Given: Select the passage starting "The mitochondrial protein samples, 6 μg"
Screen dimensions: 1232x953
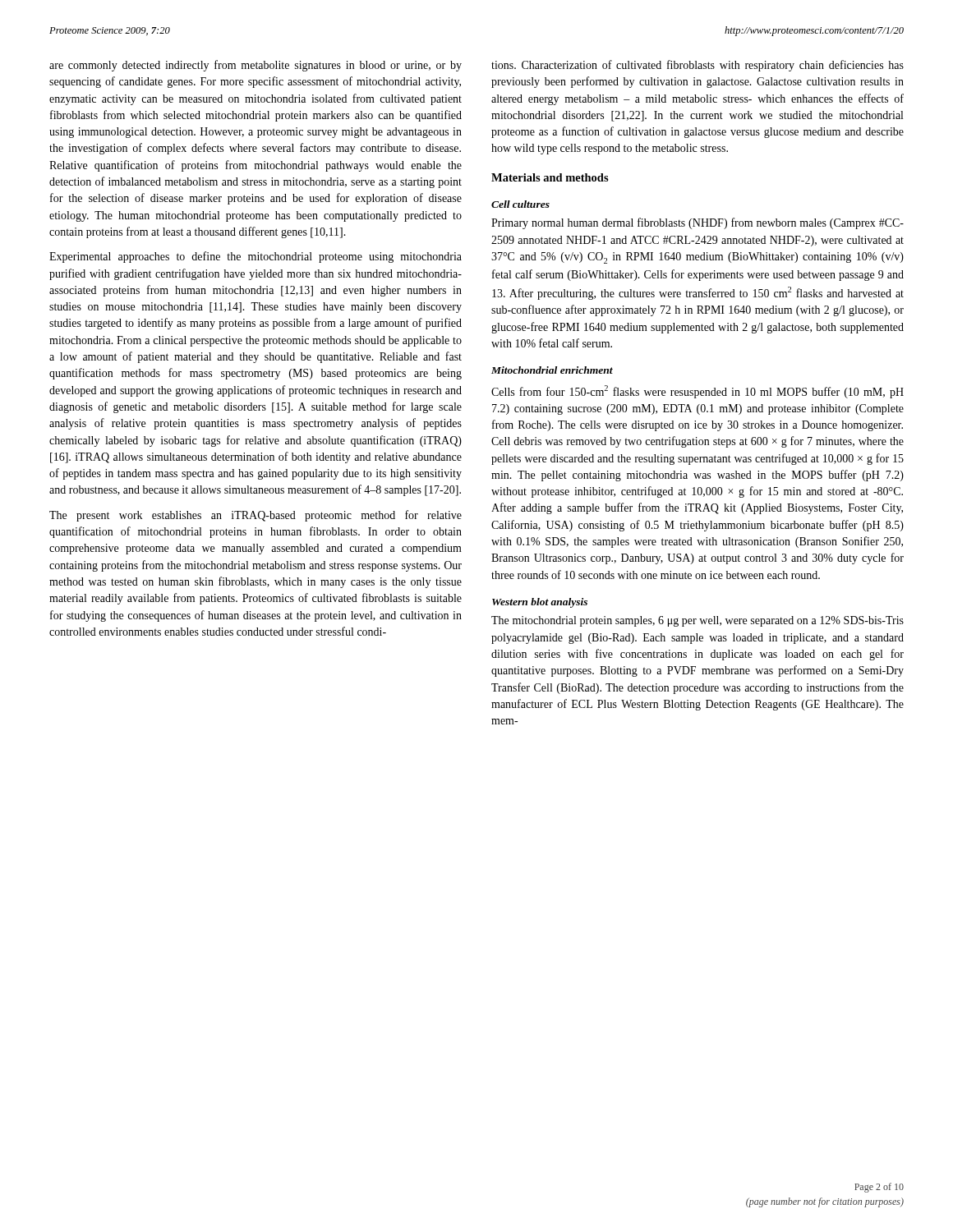Looking at the screenshot, I should point(698,671).
